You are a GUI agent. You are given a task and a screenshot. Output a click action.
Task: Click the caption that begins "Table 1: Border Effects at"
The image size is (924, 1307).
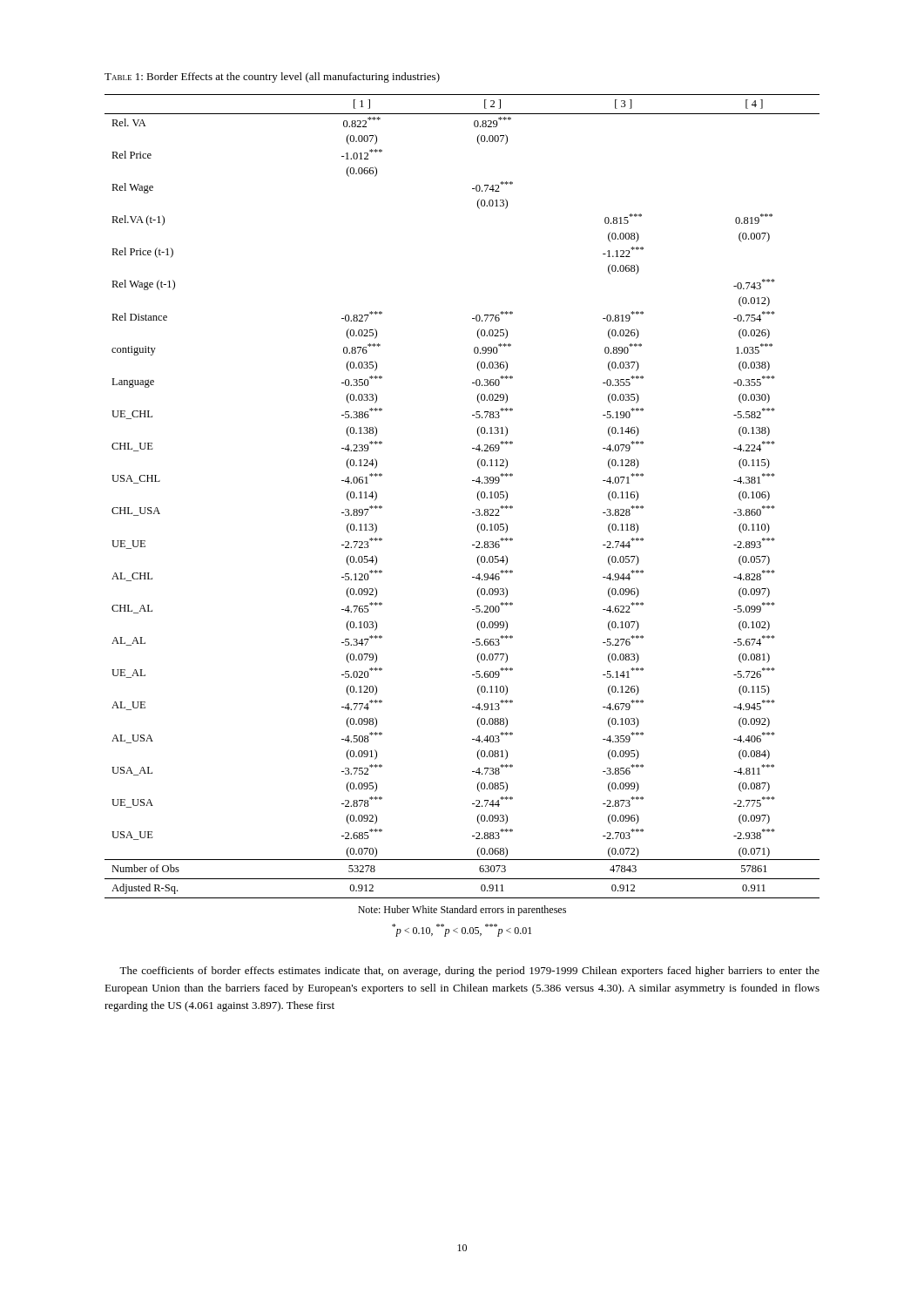[272, 76]
